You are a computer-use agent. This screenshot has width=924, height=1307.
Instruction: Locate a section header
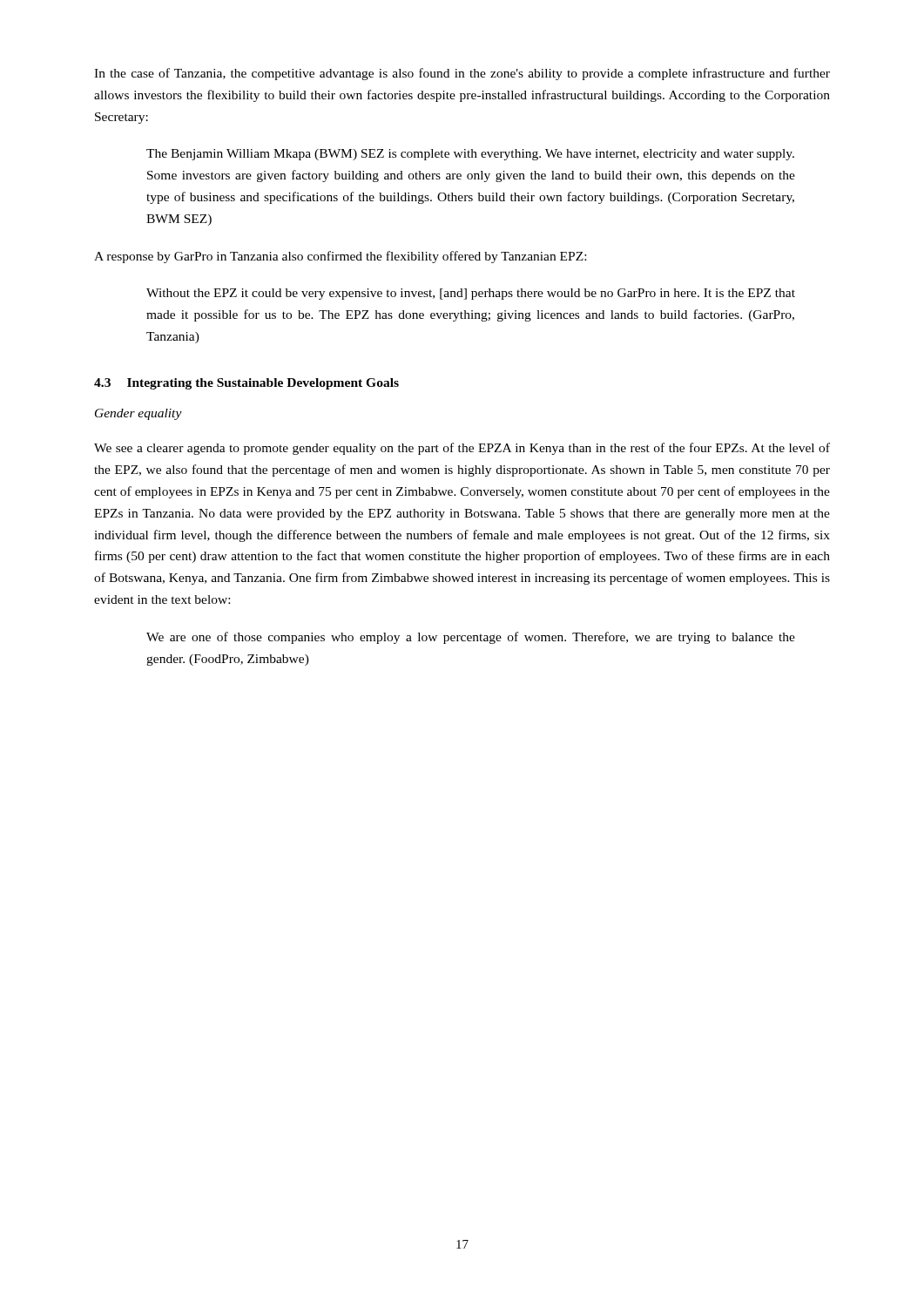coord(246,382)
